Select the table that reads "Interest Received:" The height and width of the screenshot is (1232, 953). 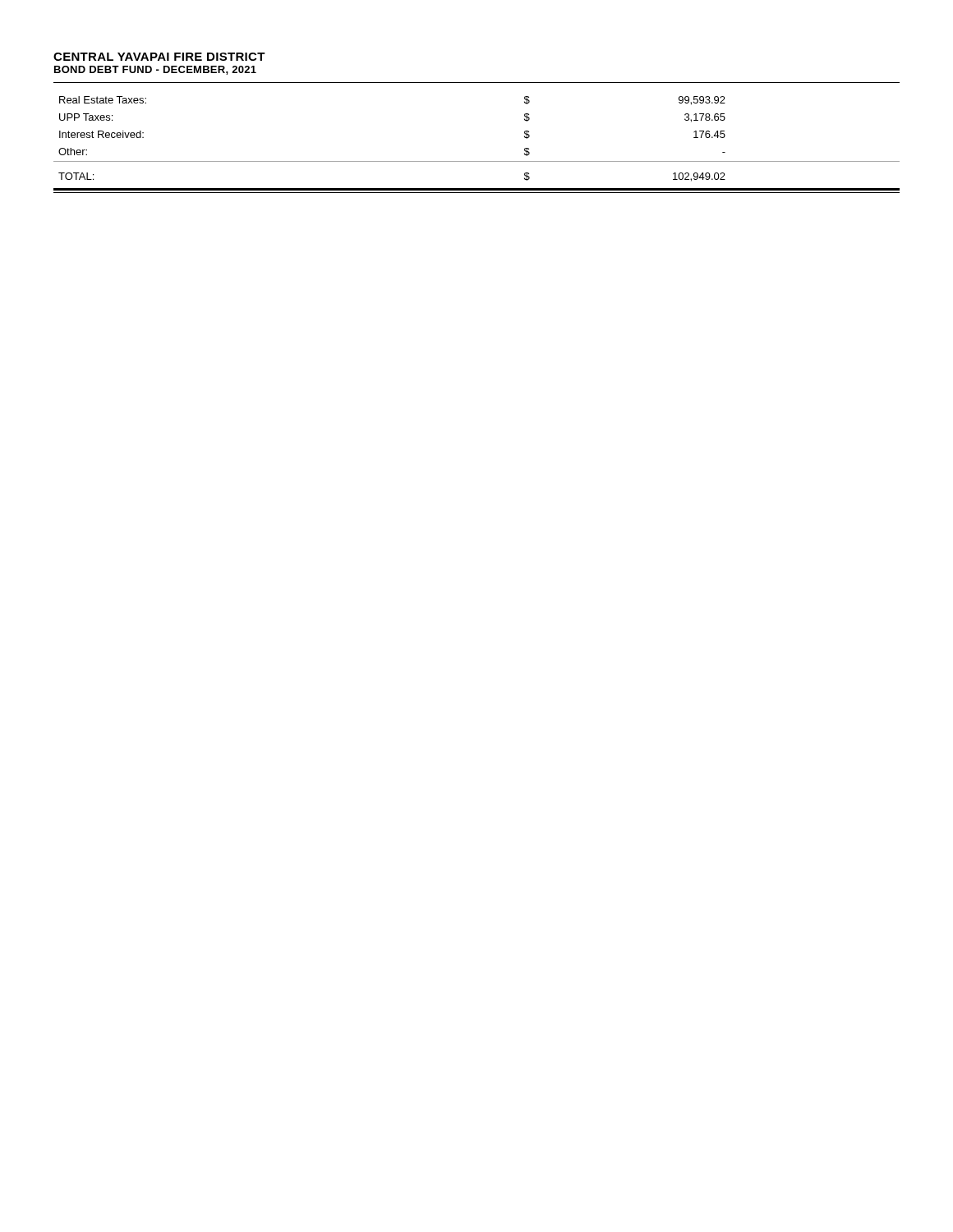tap(476, 142)
